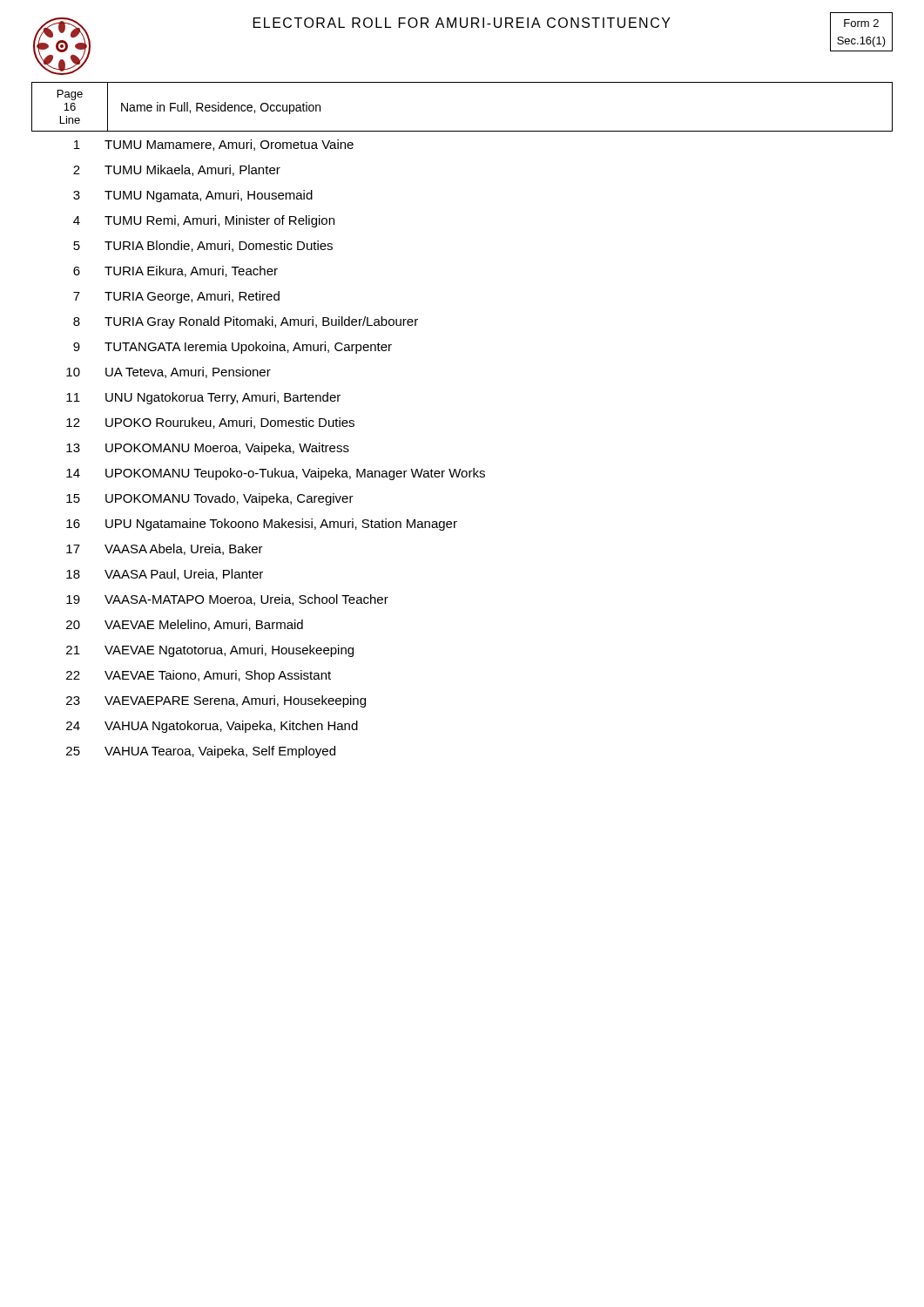Screen dimensions: 1307x924
Task: Find "23 VAEVAEPARE Serena, Amuri, Housekeeping" on this page
Action: pos(216,701)
